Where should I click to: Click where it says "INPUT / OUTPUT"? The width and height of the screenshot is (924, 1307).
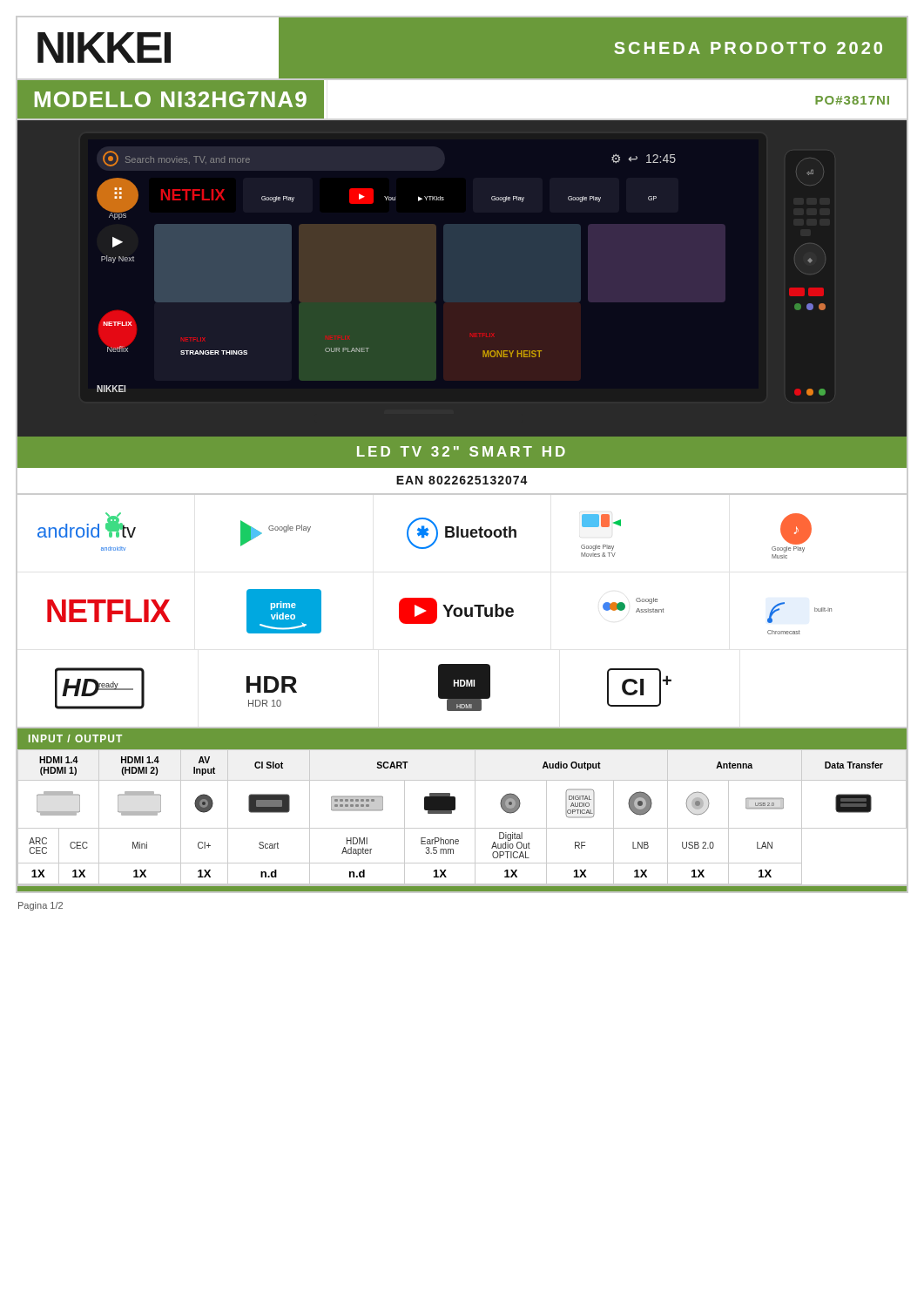coord(75,739)
